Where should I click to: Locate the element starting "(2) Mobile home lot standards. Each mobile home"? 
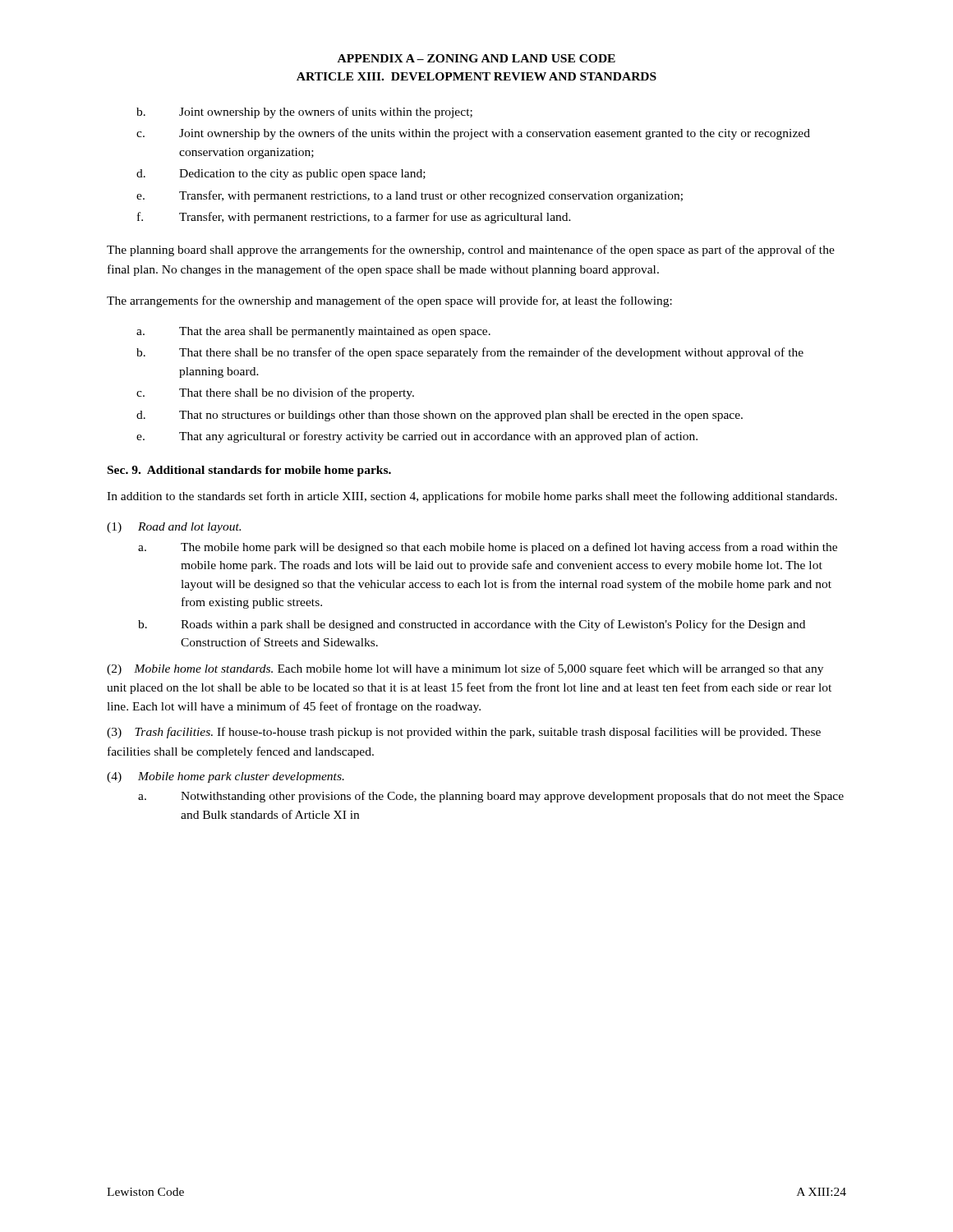tap(469, 687)
